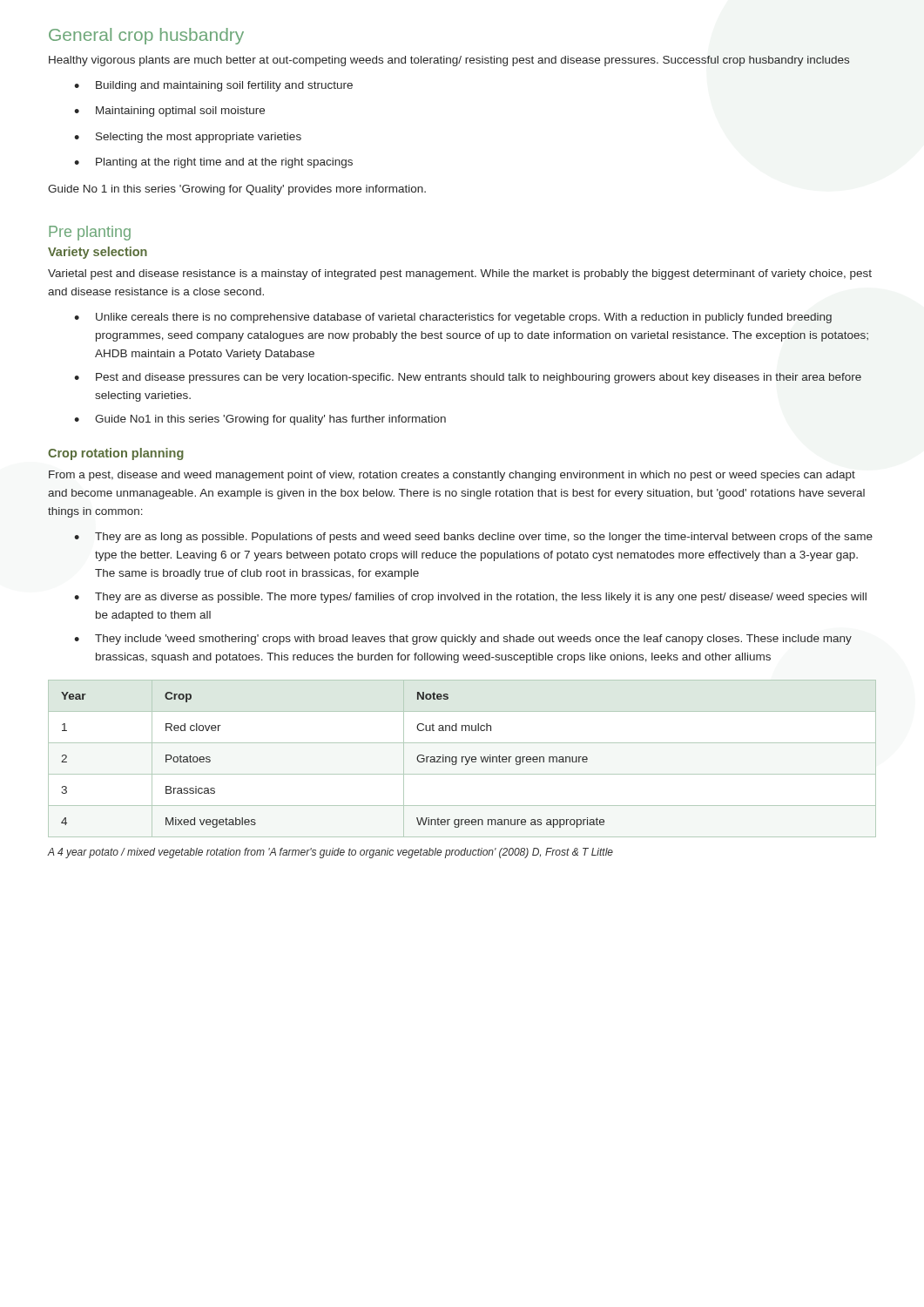Find the list item with the text "• They are as long as"
The height and width of the screenshot is (1307, 924).
coord(475,555)
